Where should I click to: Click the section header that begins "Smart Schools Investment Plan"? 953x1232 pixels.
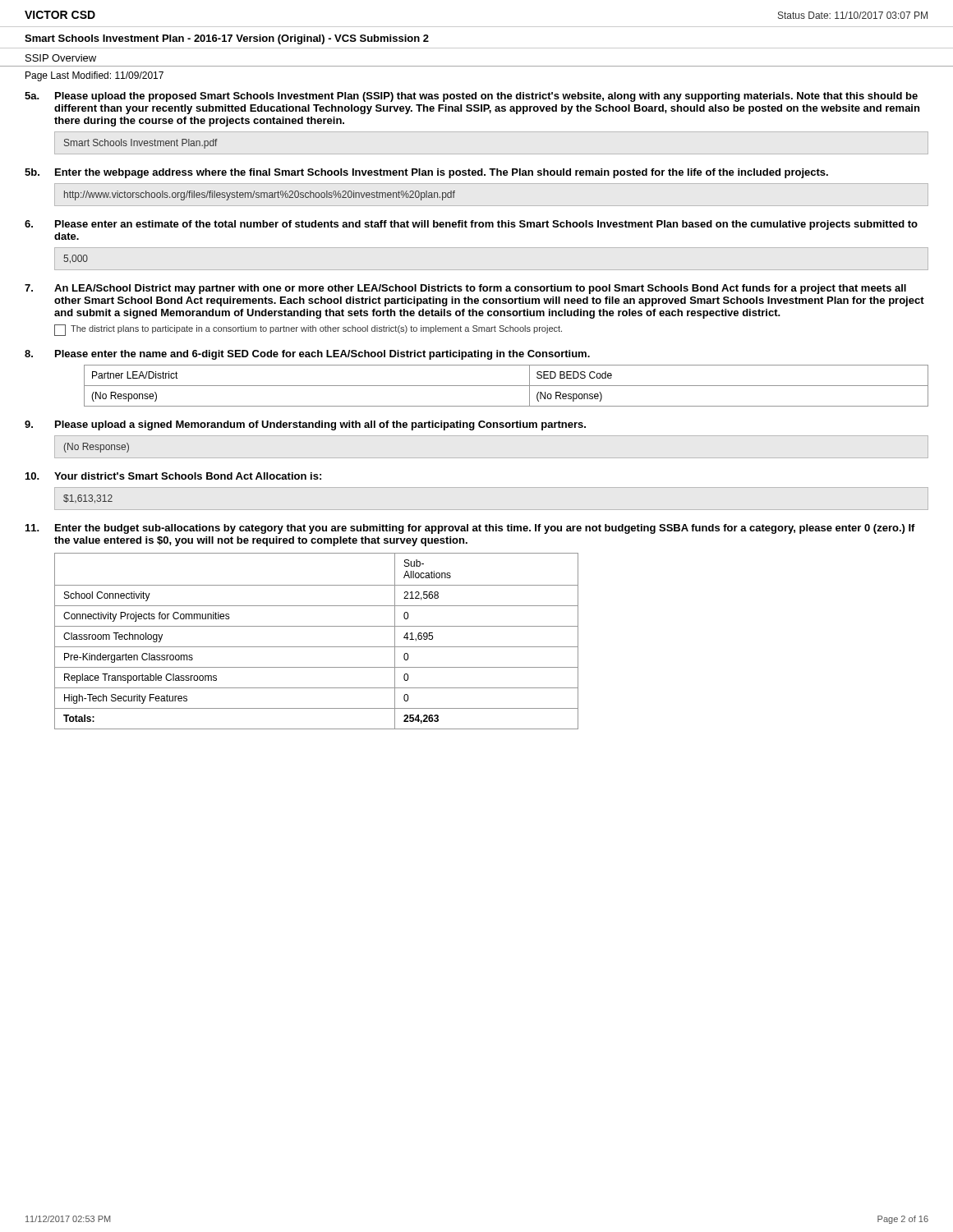coord(227,38)
